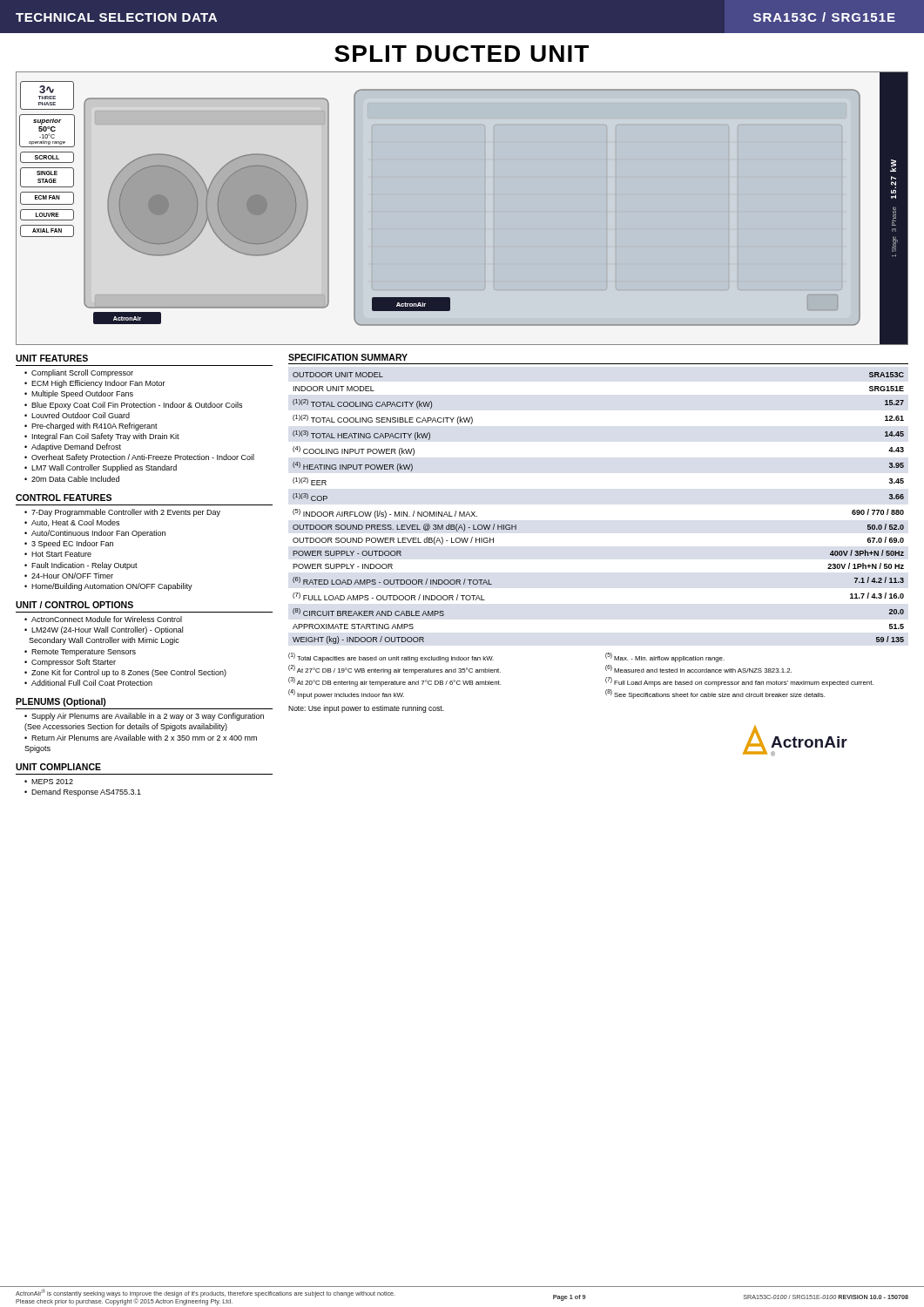This screenshot has height=1307, width=924.
Task: Find the list item that says "•Fault Indication - Relay"
Action: click(x=144, y=565)
